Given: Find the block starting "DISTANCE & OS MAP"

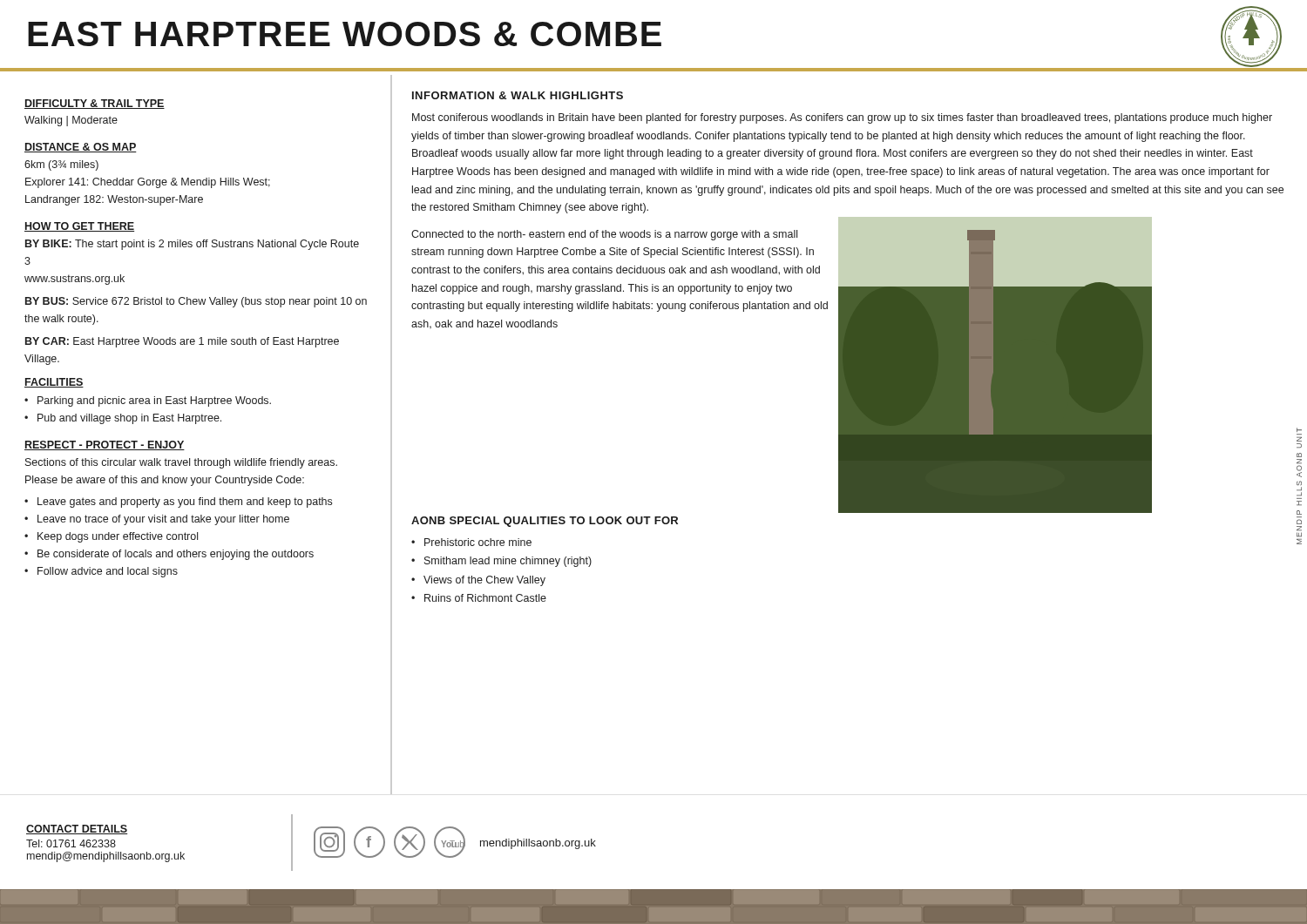Looking at the screenshot, I should tap(80, 147).
